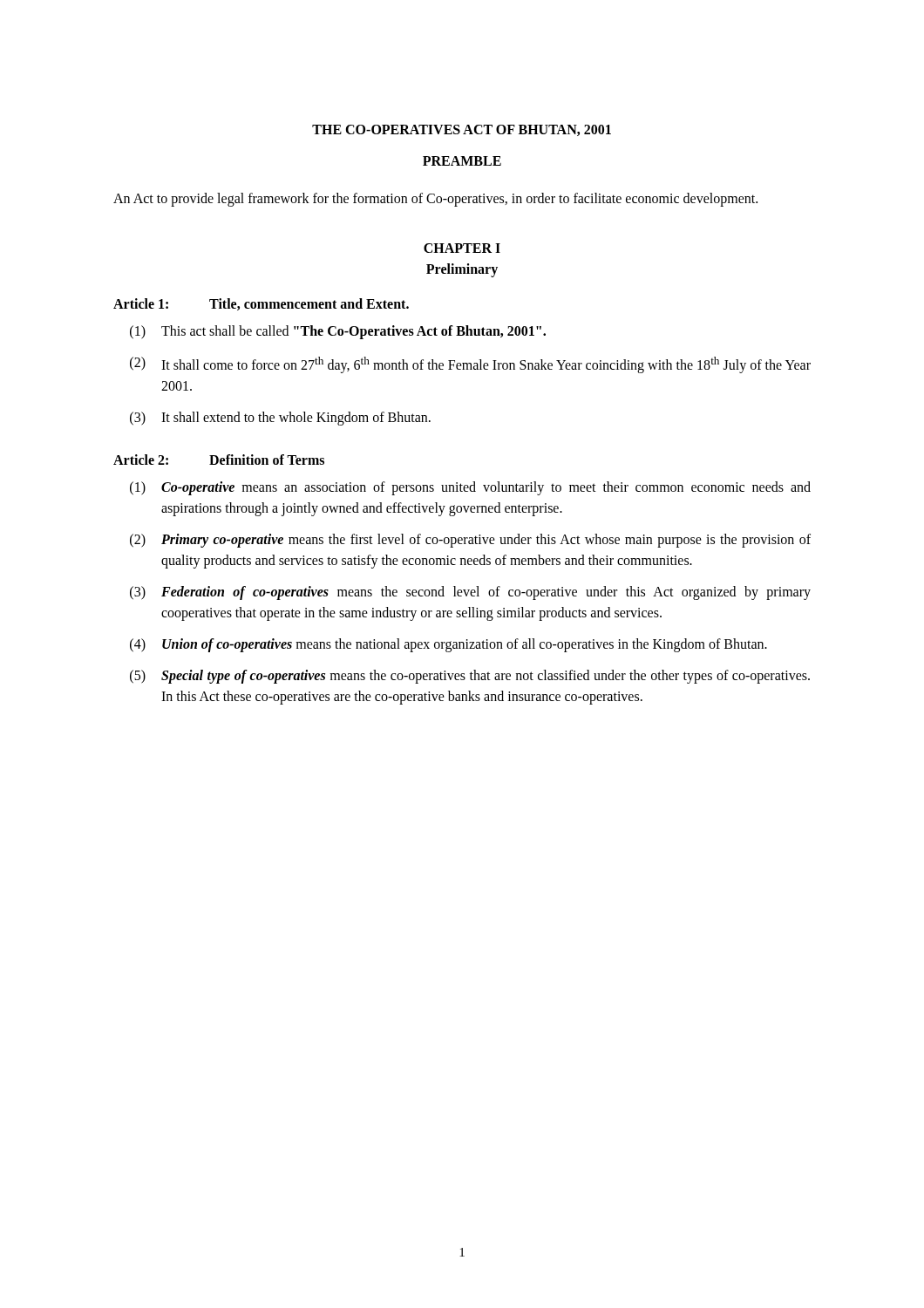Click on the text starting "Article 2:"
The height and width of the screenshot is (1308, 924).
click(141, 460)
